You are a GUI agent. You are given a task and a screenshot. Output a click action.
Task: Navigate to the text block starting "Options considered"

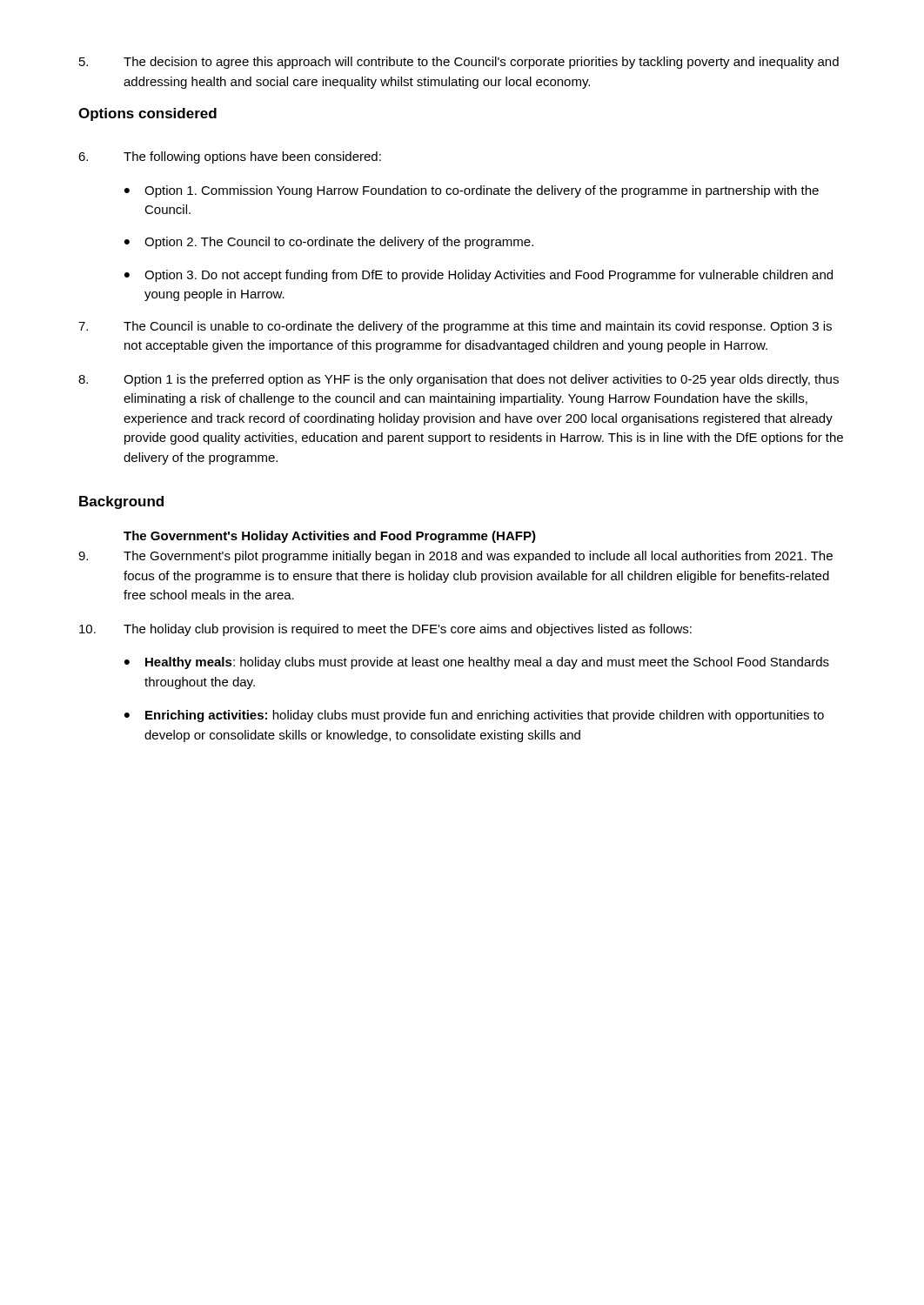click(148, 114)
